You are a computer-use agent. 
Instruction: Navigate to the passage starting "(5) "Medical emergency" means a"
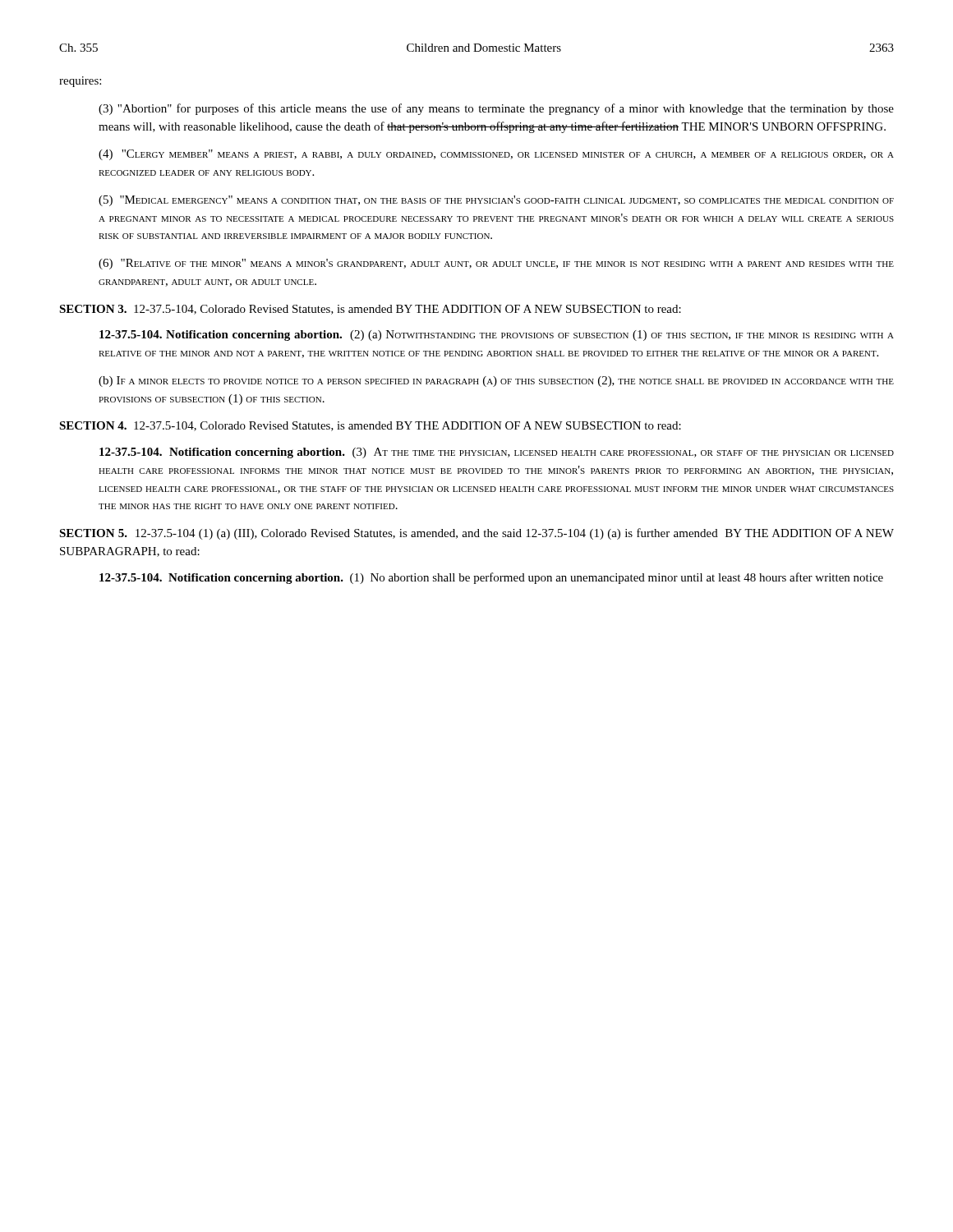tap(496, 218)
